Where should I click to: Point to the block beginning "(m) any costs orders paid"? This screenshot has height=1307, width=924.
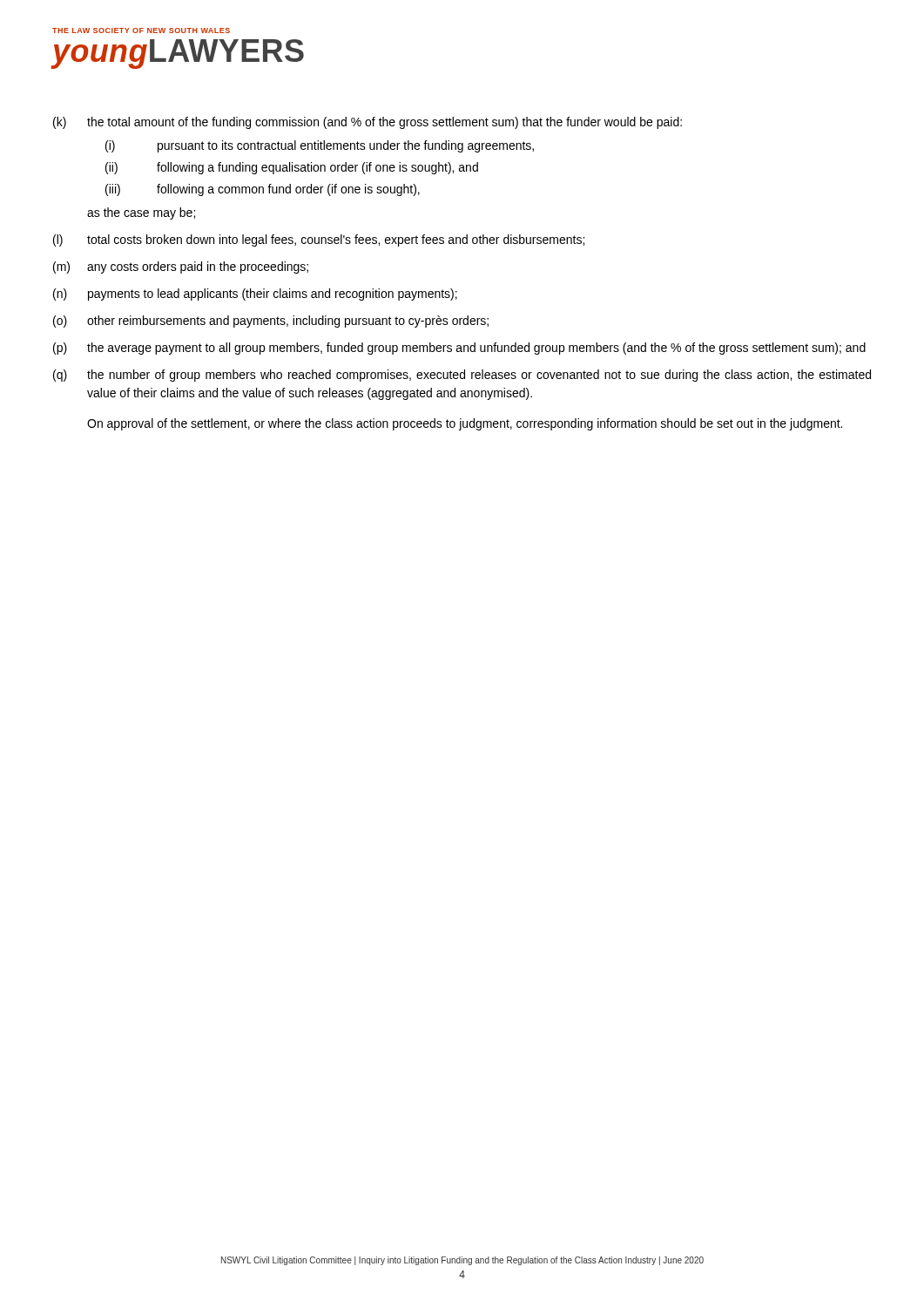[181, 267]
